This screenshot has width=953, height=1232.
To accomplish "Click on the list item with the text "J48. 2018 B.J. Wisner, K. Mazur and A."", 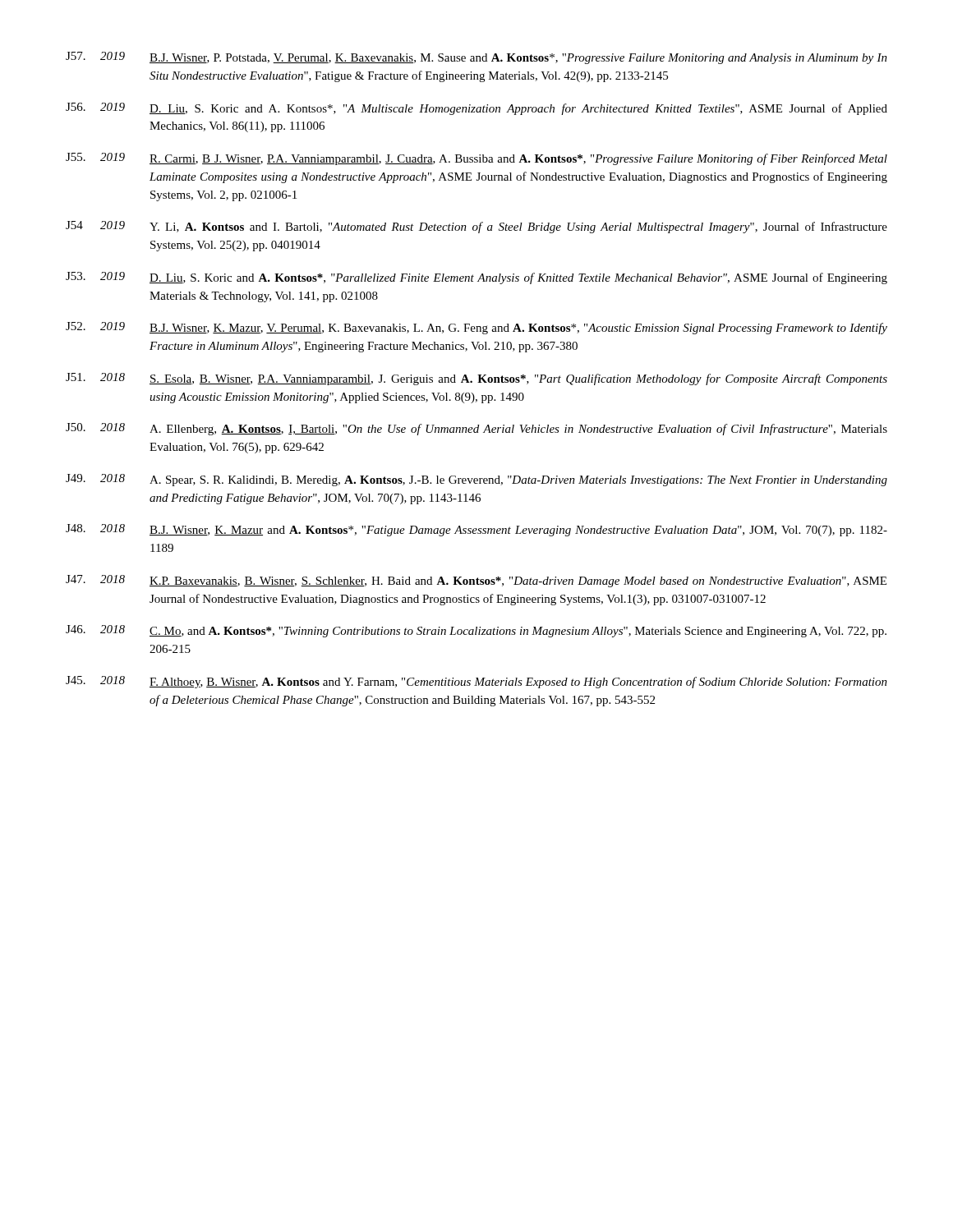I will (476, 540).
